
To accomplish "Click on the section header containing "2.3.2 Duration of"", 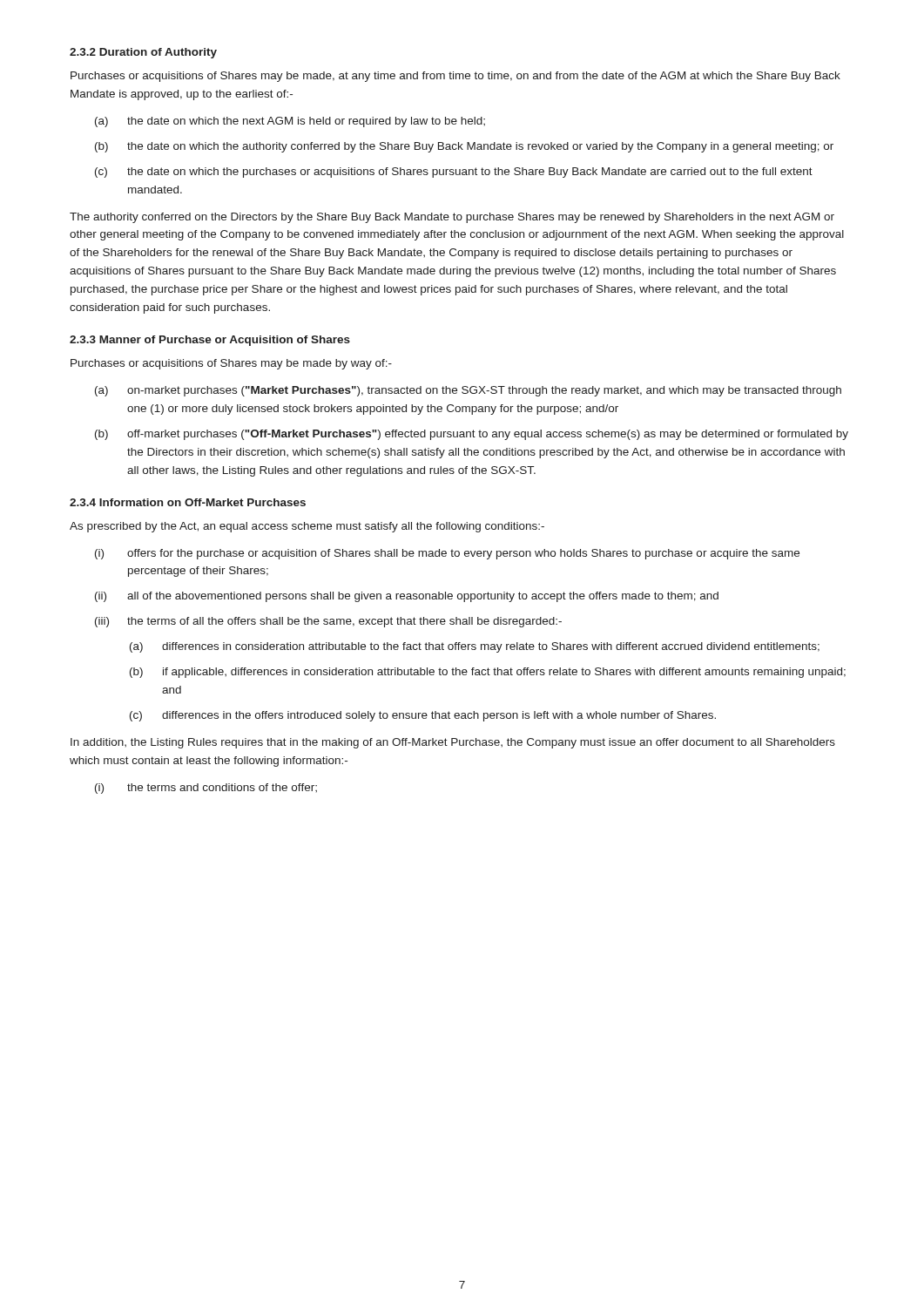I will pos(143,52).
